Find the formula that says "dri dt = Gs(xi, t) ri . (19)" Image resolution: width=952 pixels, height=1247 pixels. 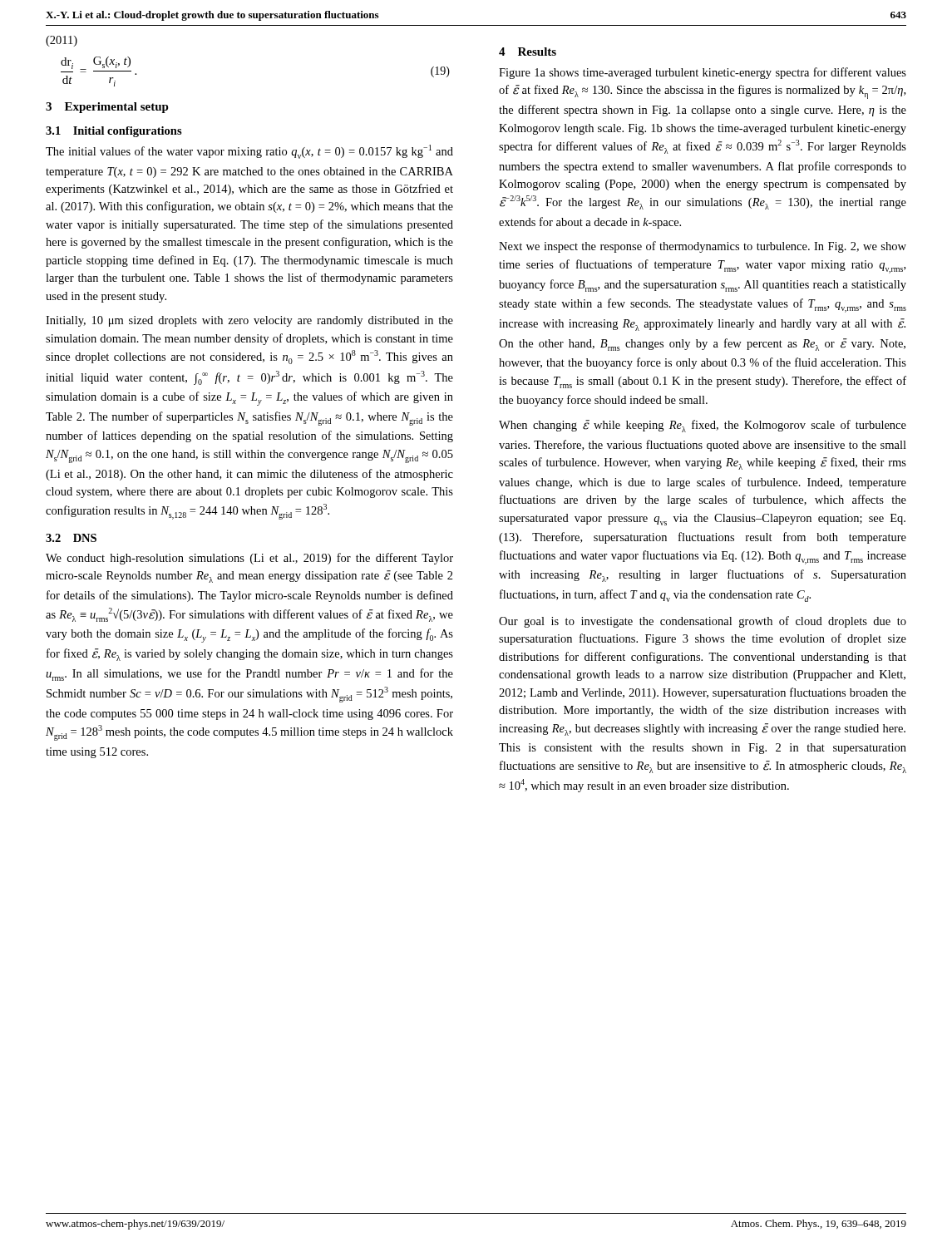click(112, 71)
